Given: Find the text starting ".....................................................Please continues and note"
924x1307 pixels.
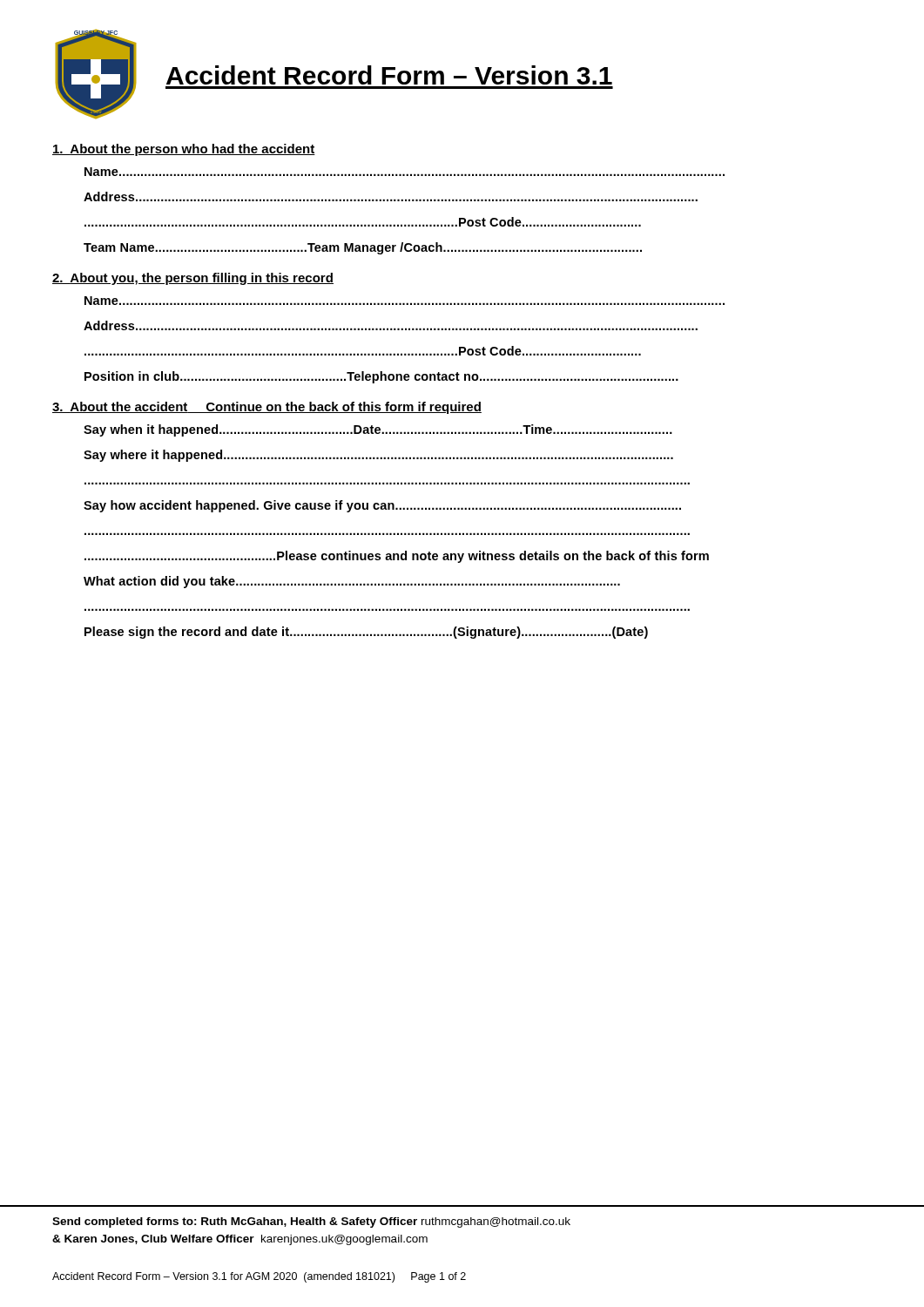Looking at the screenshot, I should tap(397, 556).
